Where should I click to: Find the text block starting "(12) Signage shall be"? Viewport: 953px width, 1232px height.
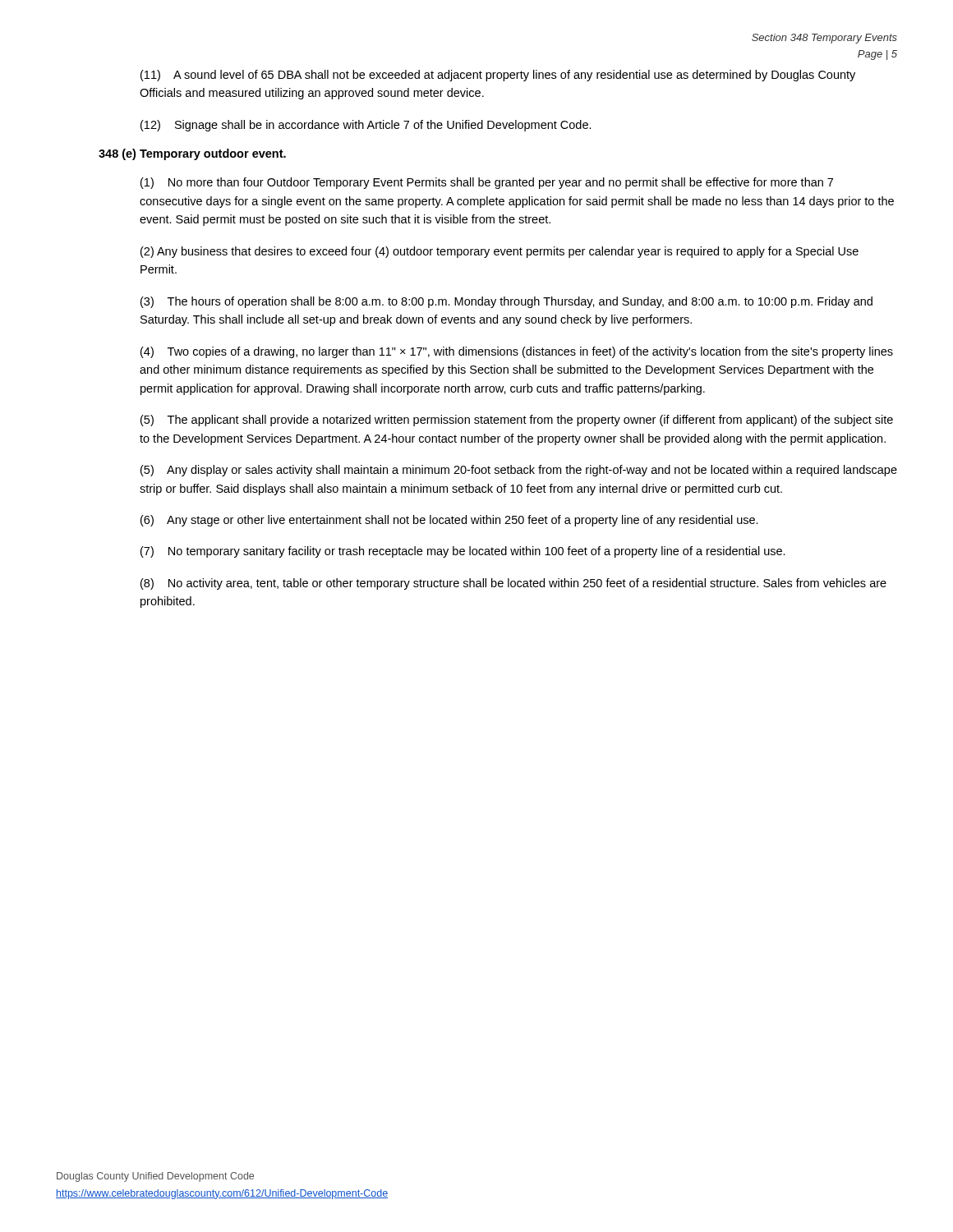366,125
